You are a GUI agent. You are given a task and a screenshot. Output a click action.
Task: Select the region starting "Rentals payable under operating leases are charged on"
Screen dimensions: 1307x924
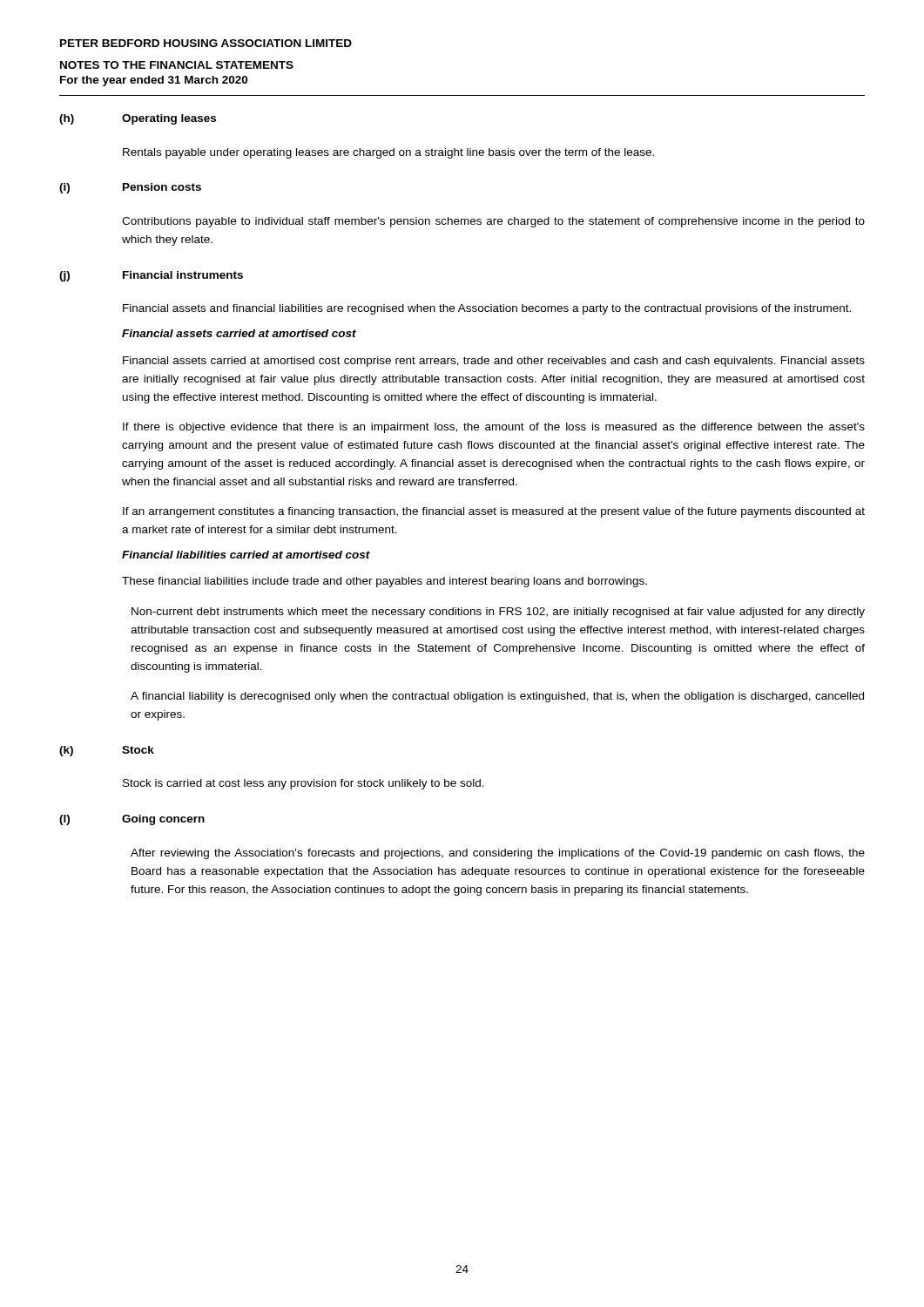coord(493,152)
